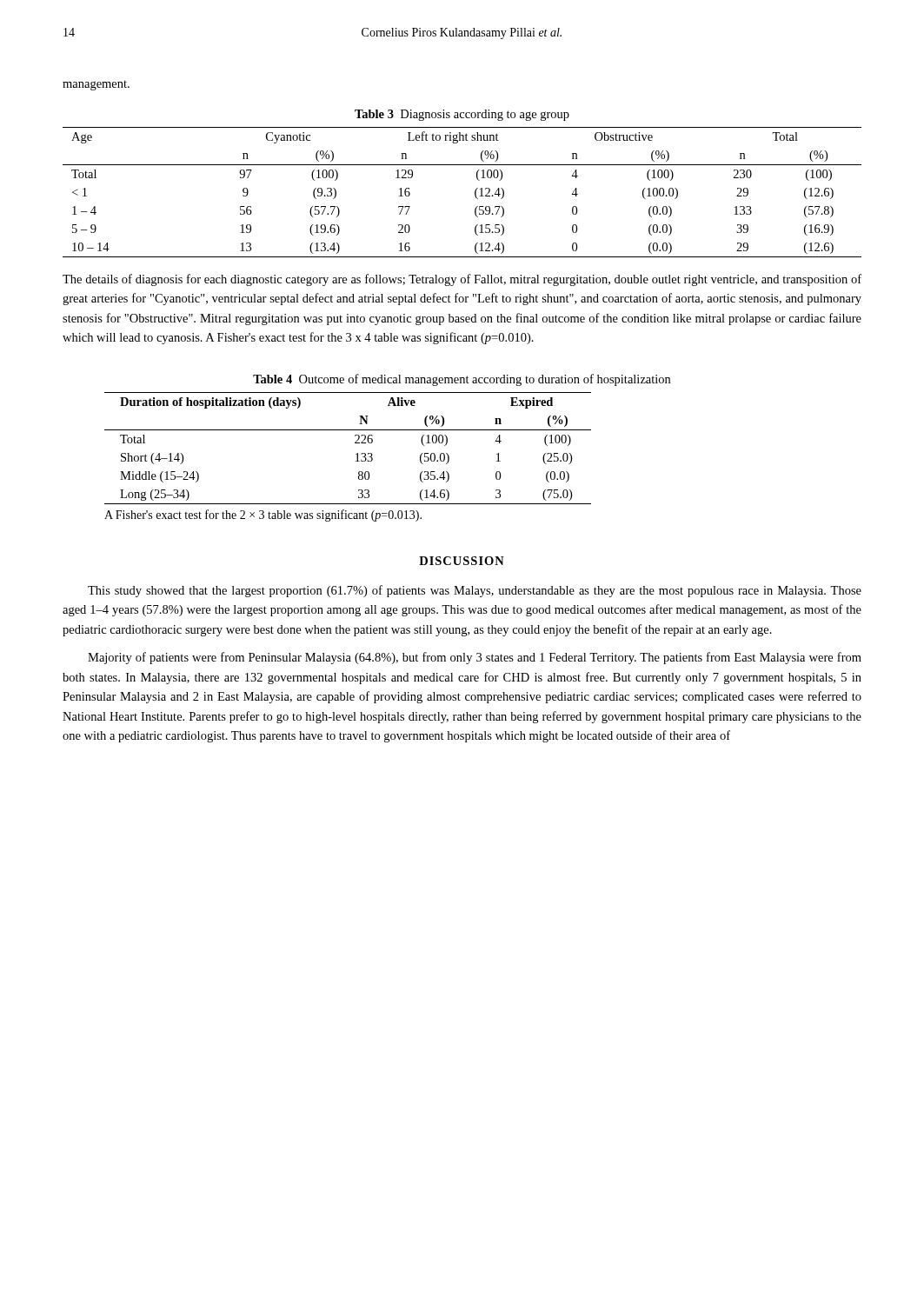The image size is (924, 1304).
Task: Select the text block containing "This study showed that"
Action: [x=462, y=610]
